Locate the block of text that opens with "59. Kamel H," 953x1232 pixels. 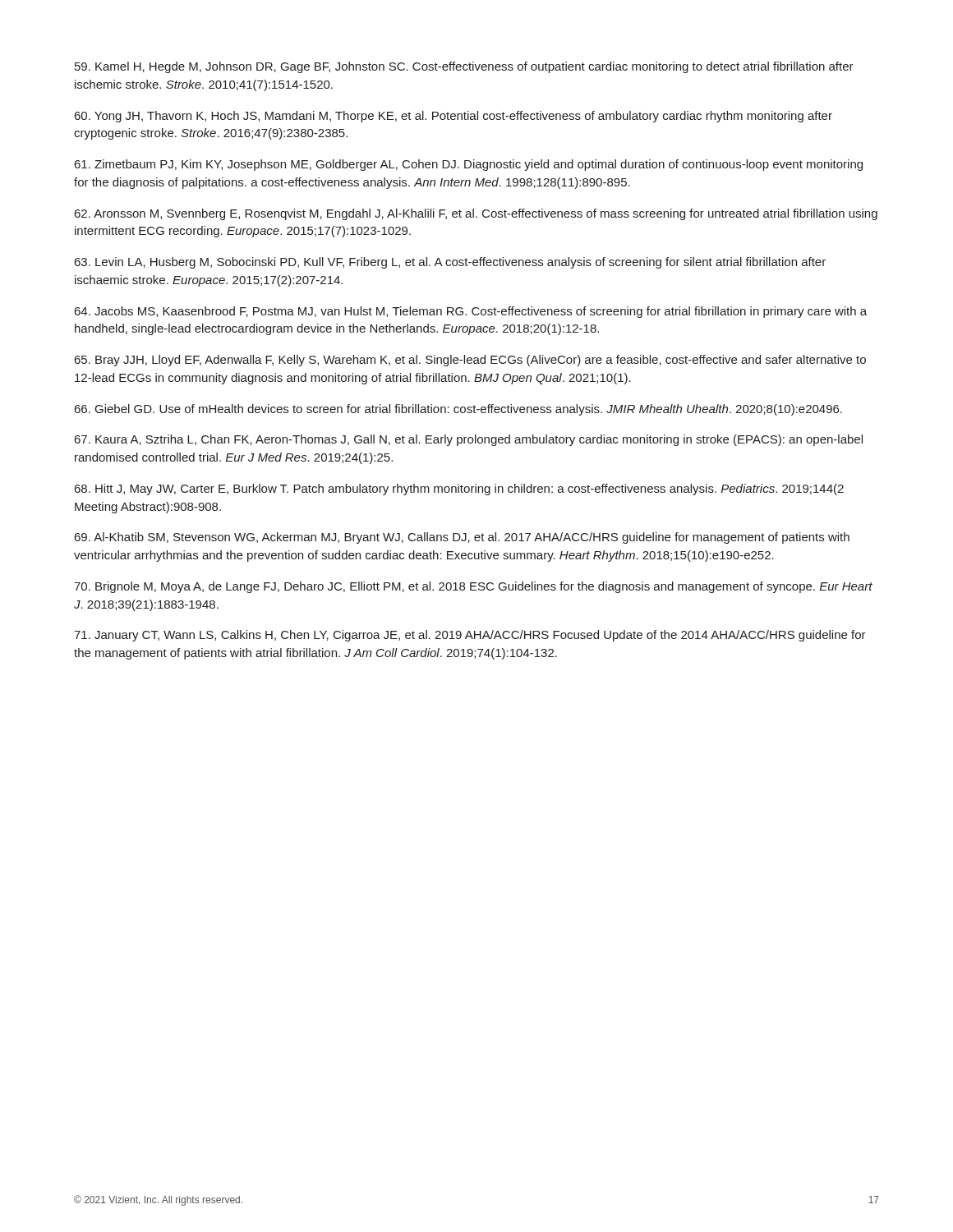click(464, 75)
